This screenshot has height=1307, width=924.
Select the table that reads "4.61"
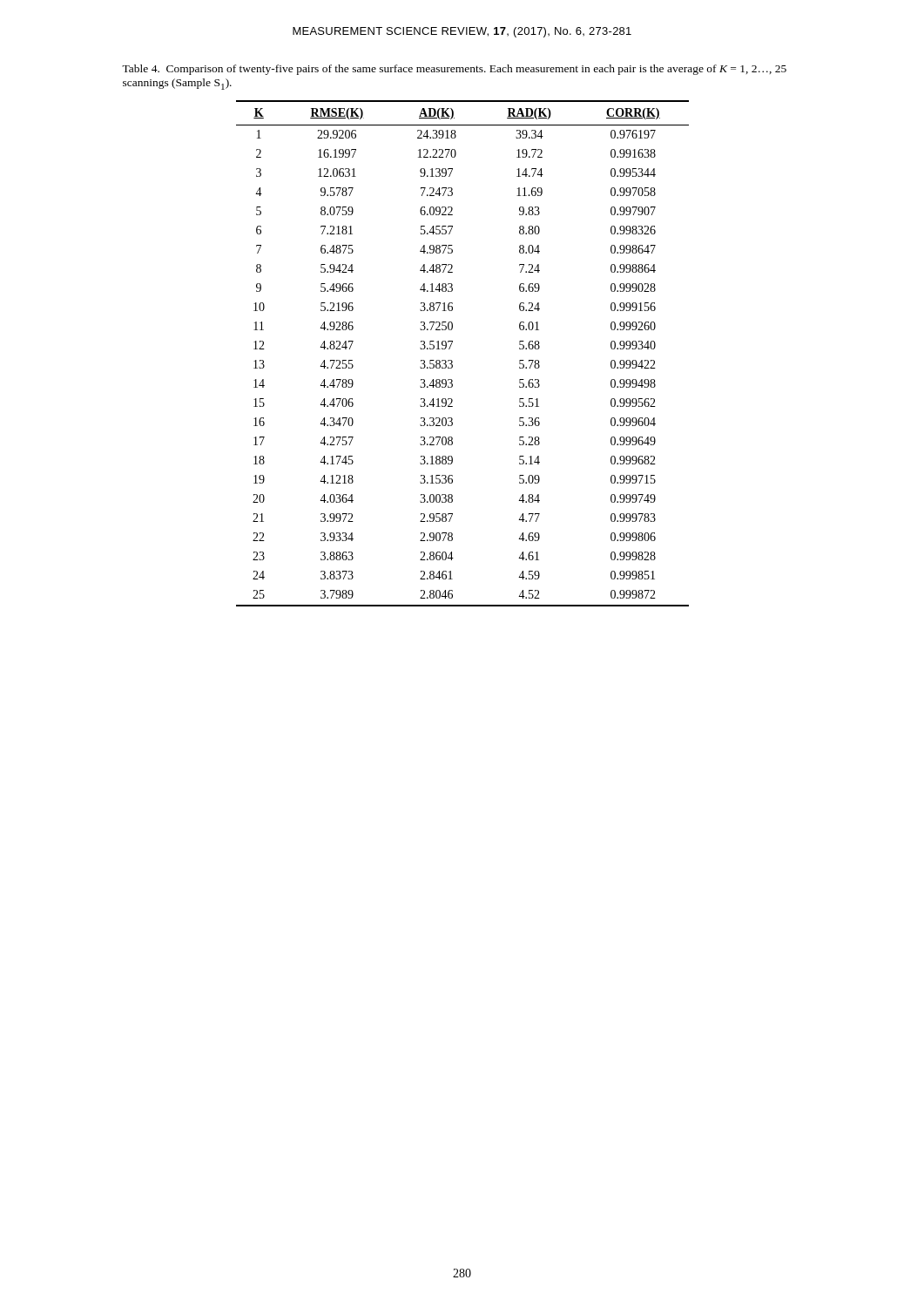(x=462, y=353)
